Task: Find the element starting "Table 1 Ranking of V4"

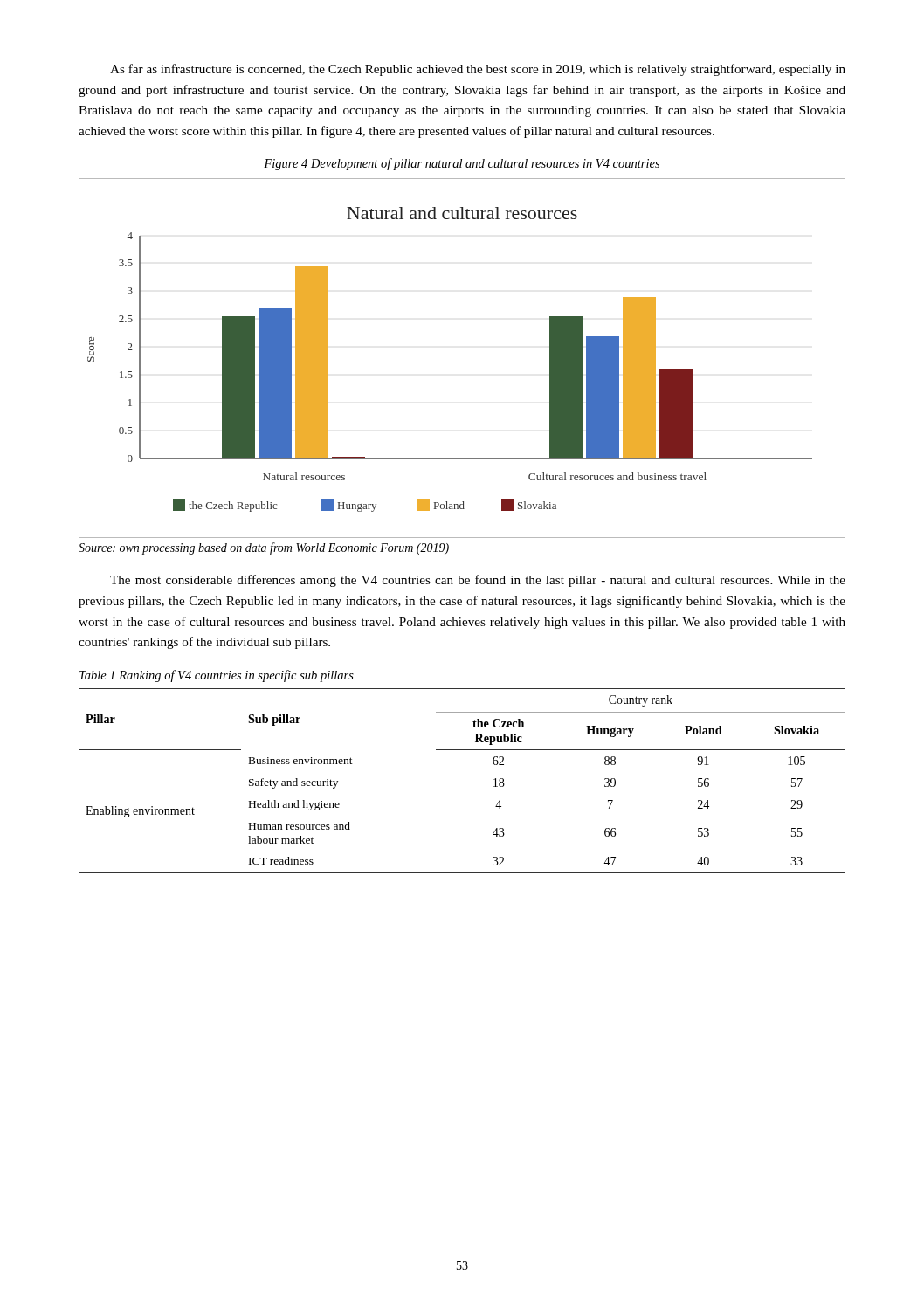Action: [217, 676]
